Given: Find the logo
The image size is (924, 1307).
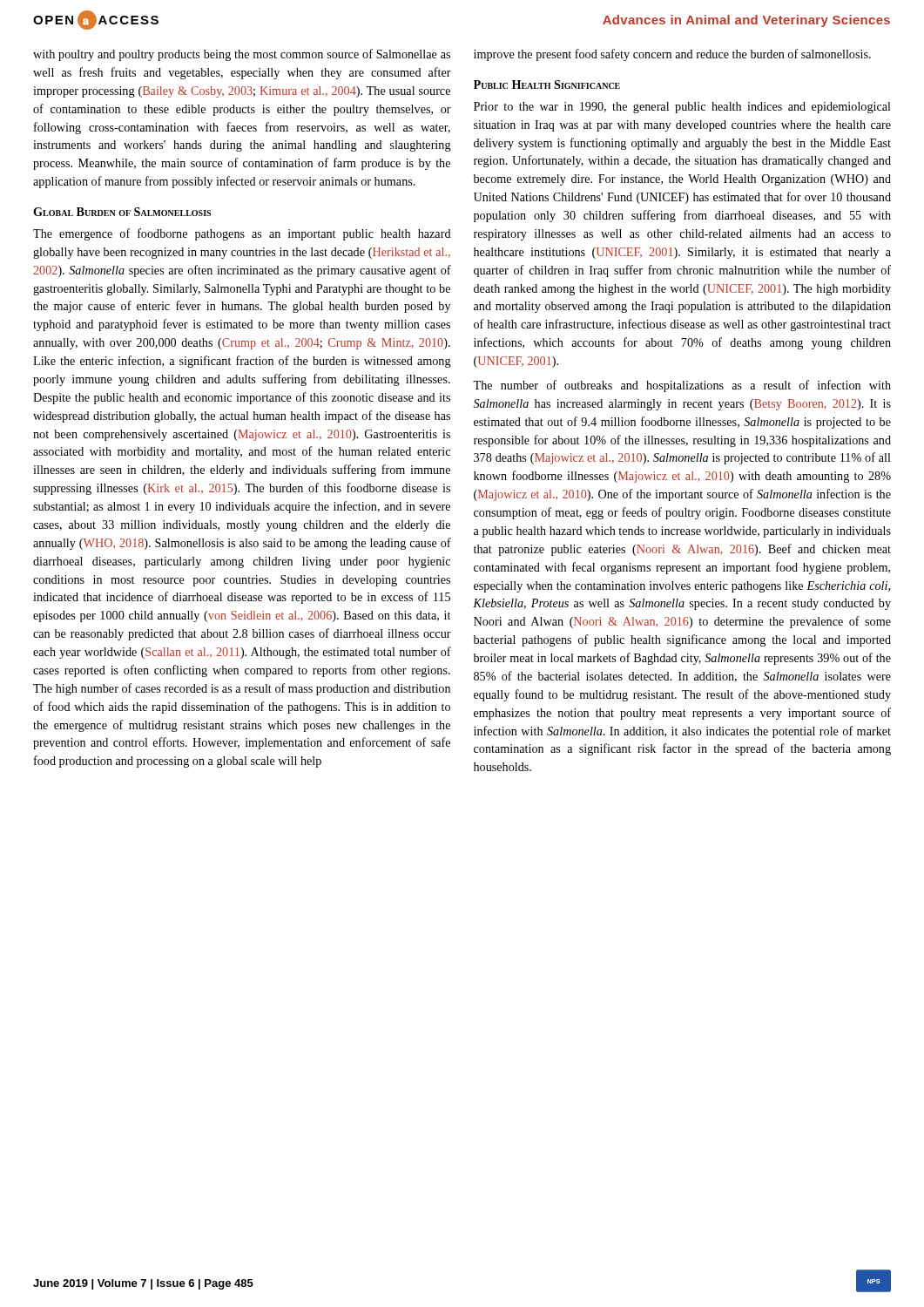Looking at the screenshot, I should pyautogui.click(x=874, y=1284).
